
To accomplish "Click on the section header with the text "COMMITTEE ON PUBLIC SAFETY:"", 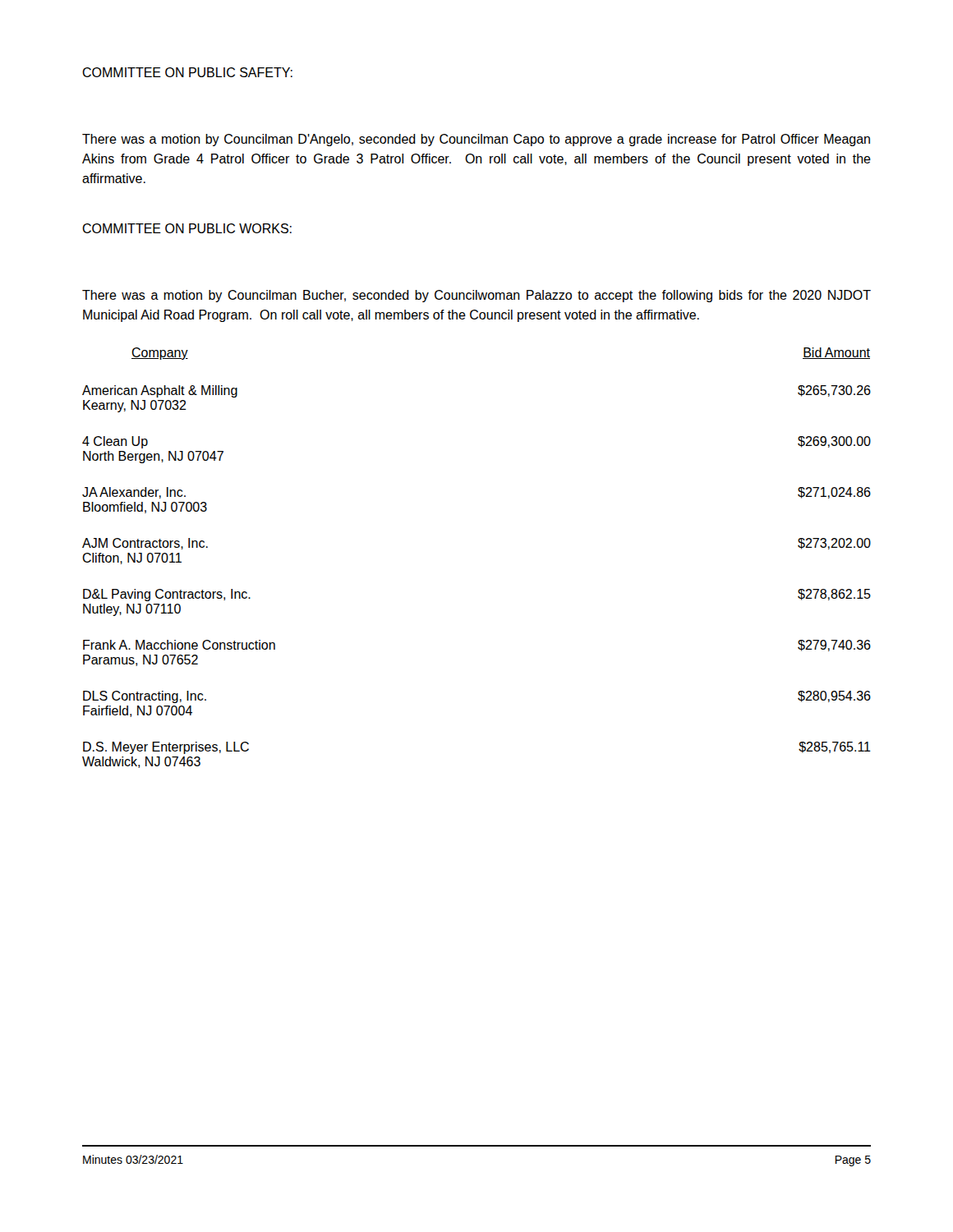I will coord(188,73).
